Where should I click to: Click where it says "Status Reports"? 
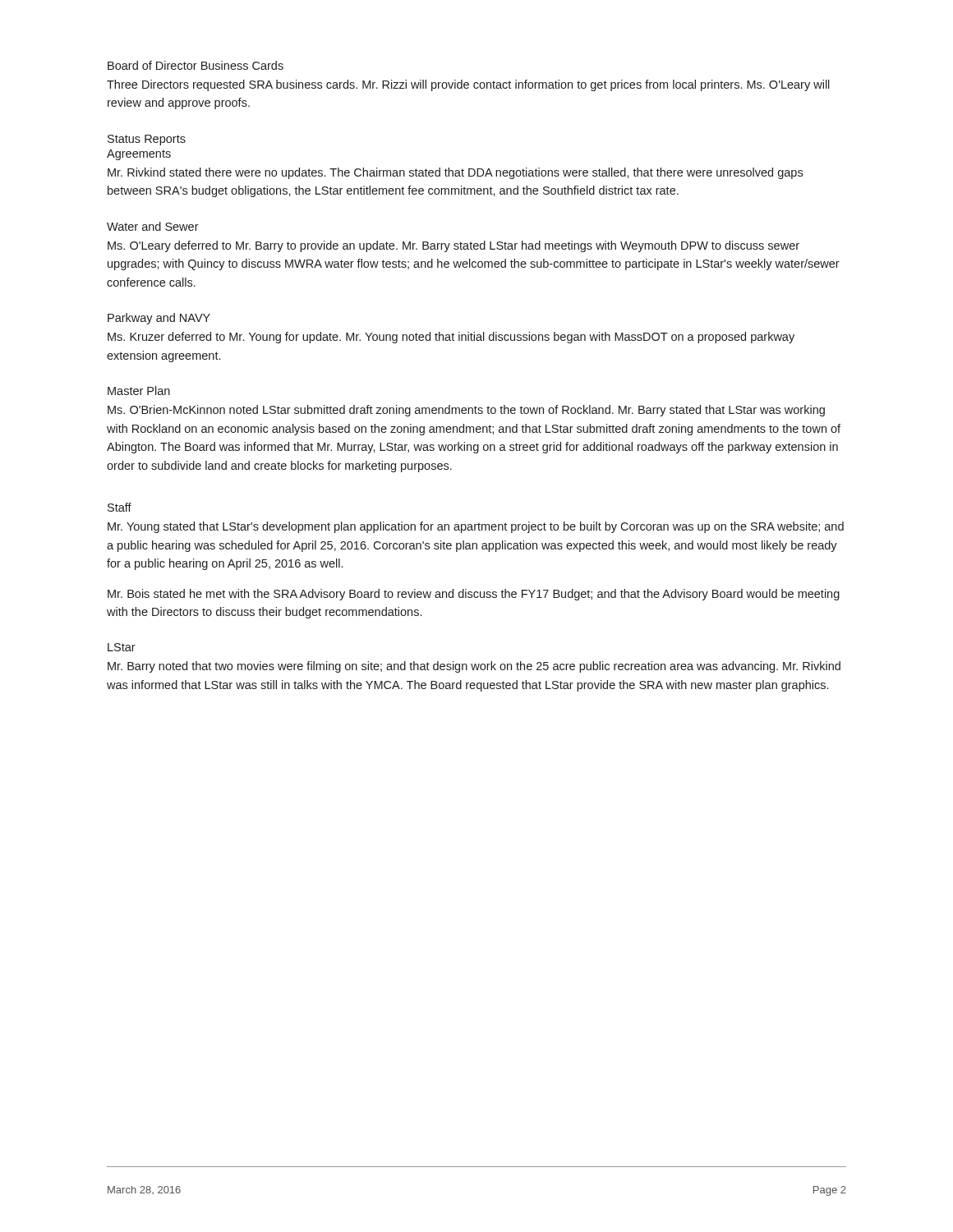click(146, 139)
